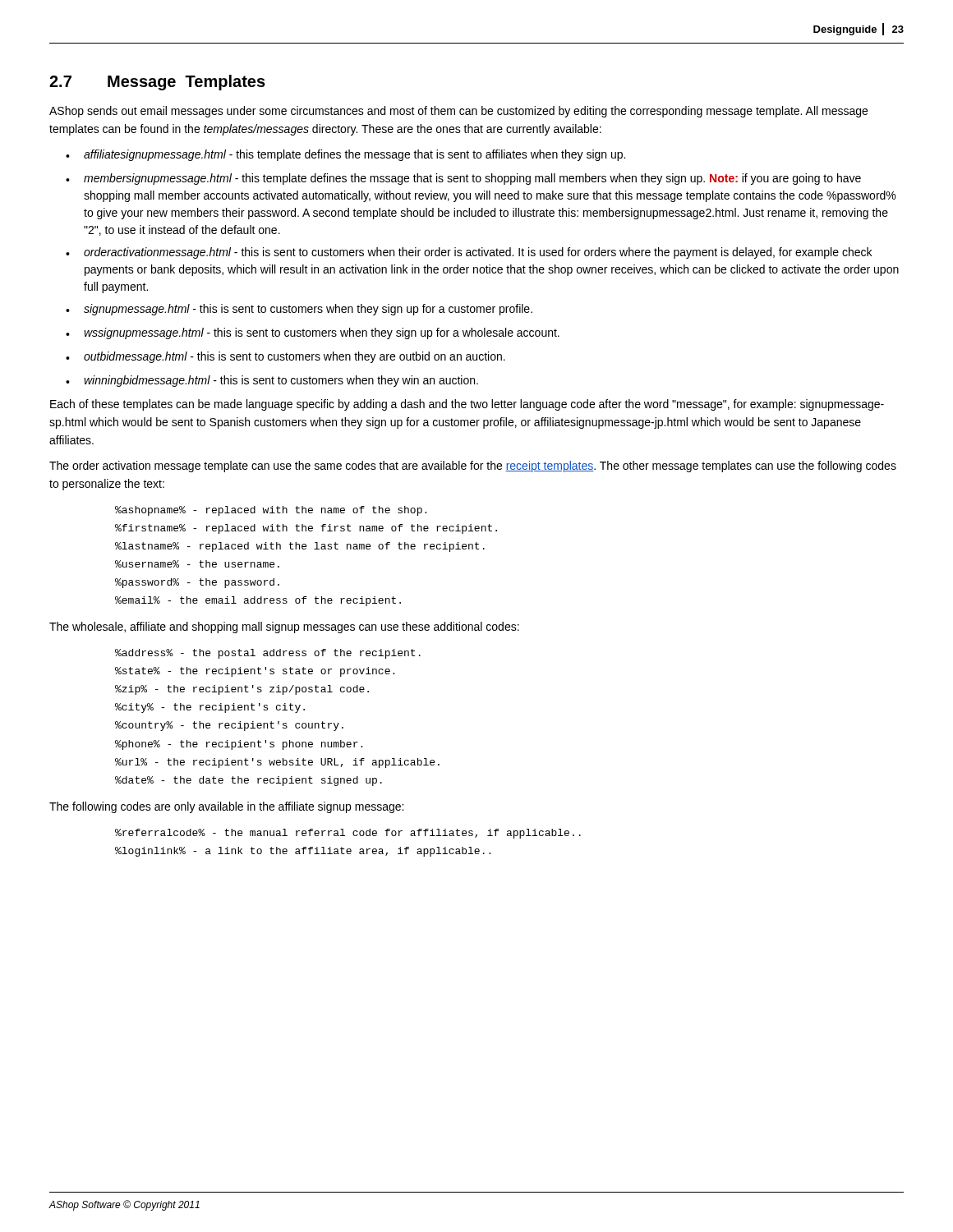
Task: Locate the list item with the text "• winningbidmessage.html - this"
Action: coord(485,382)
